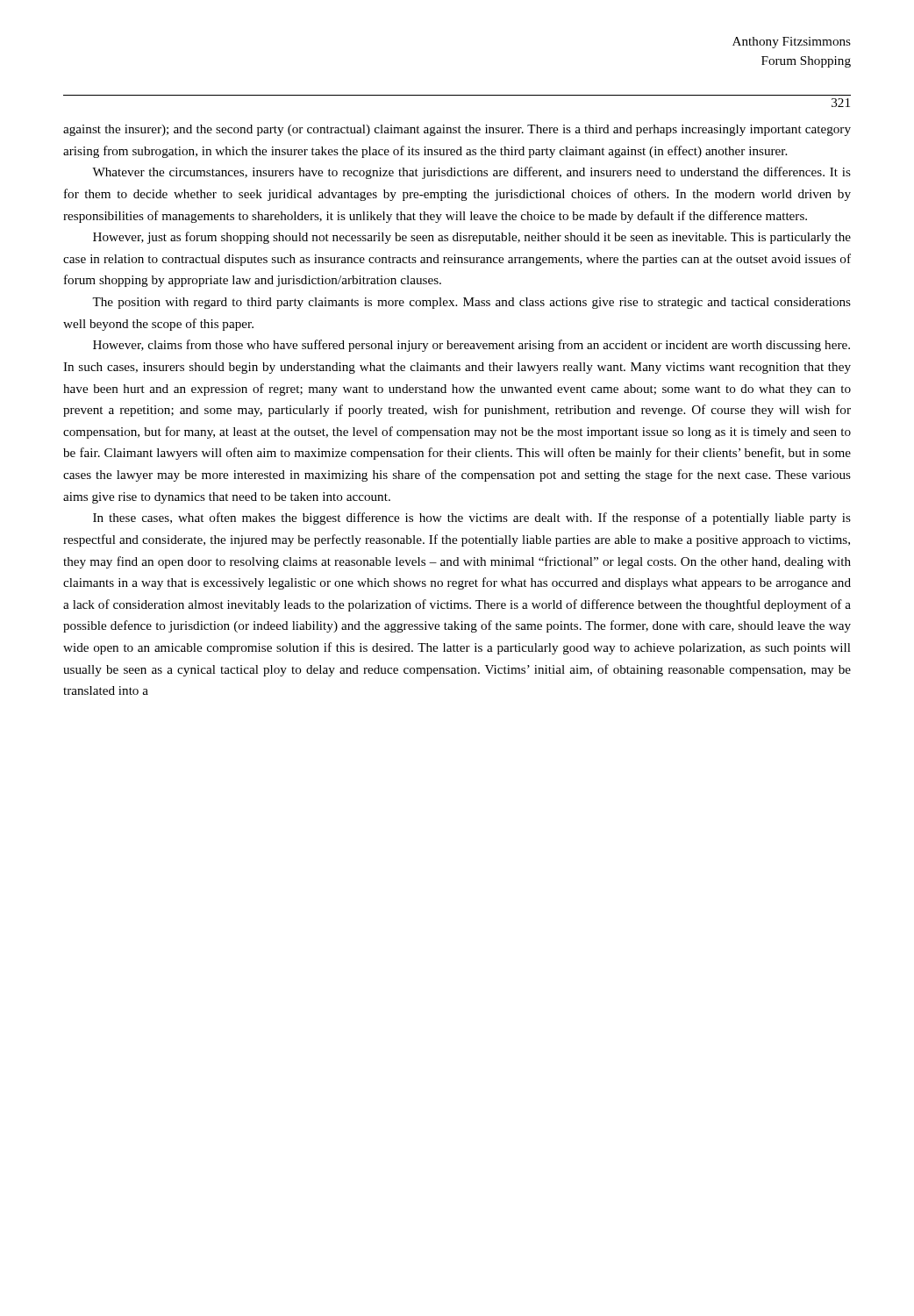Select the text block that reads "In these cases, what often makes"
The image size is (914, 1316).
coord(457,604)
